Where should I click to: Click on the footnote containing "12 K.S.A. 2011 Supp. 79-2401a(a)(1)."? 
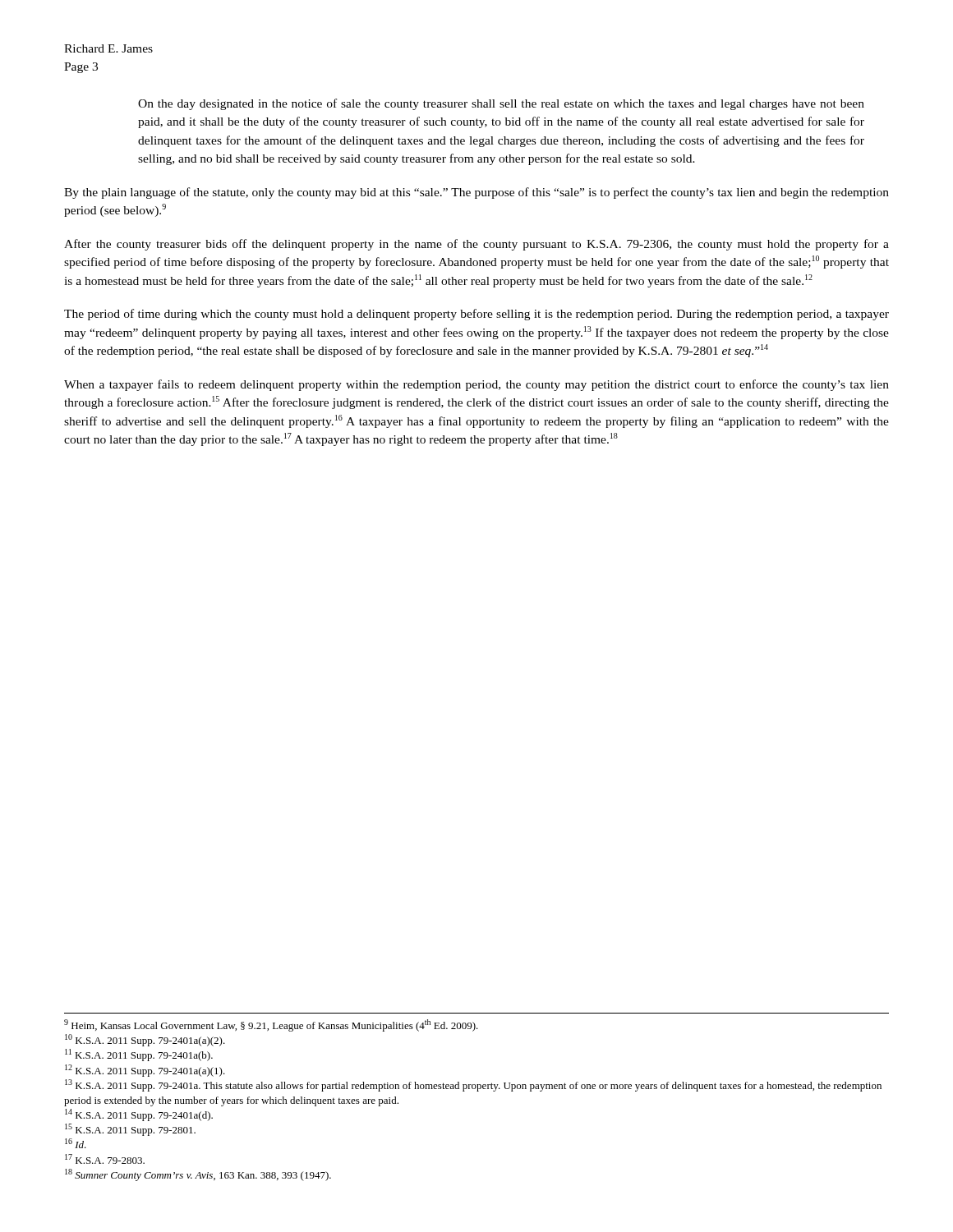pos(145,1070)
